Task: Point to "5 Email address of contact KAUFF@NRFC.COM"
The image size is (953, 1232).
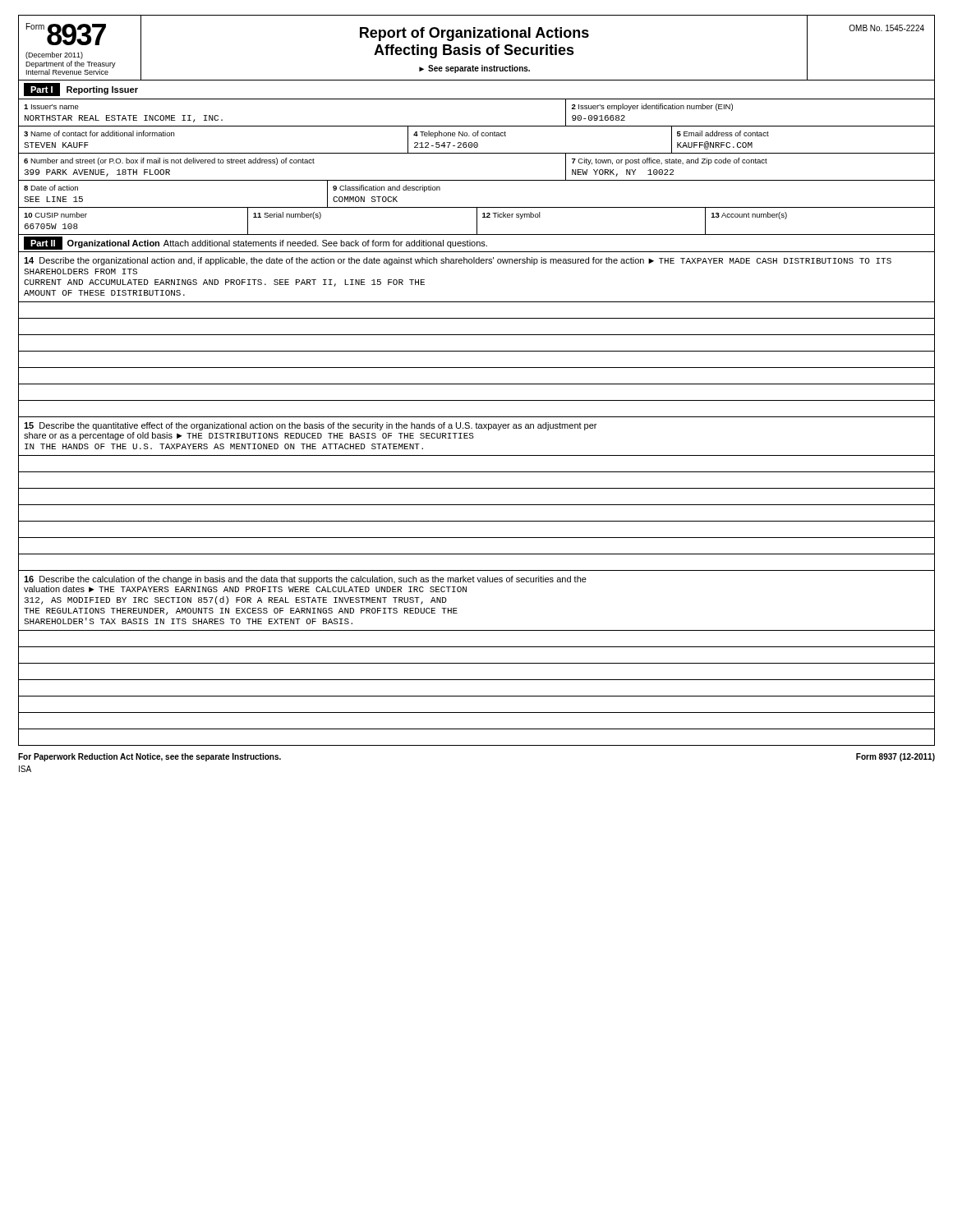Action: point(723,133)
